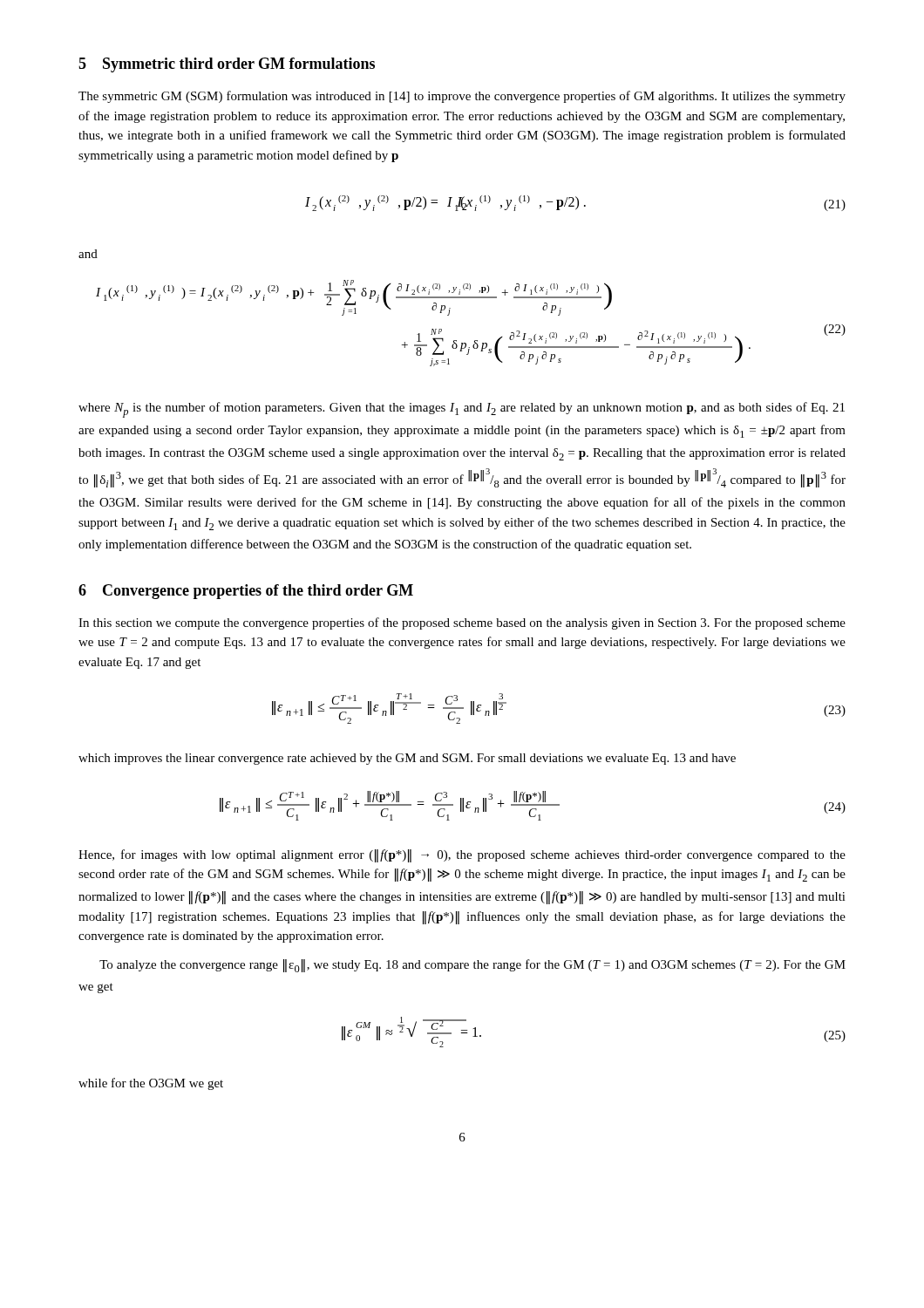The height and width of the screenshot is (1308, 924).
Task: Point to the block starting "The symmetric GM (SGM) formulation was introduced"
Action: (462, 125)
